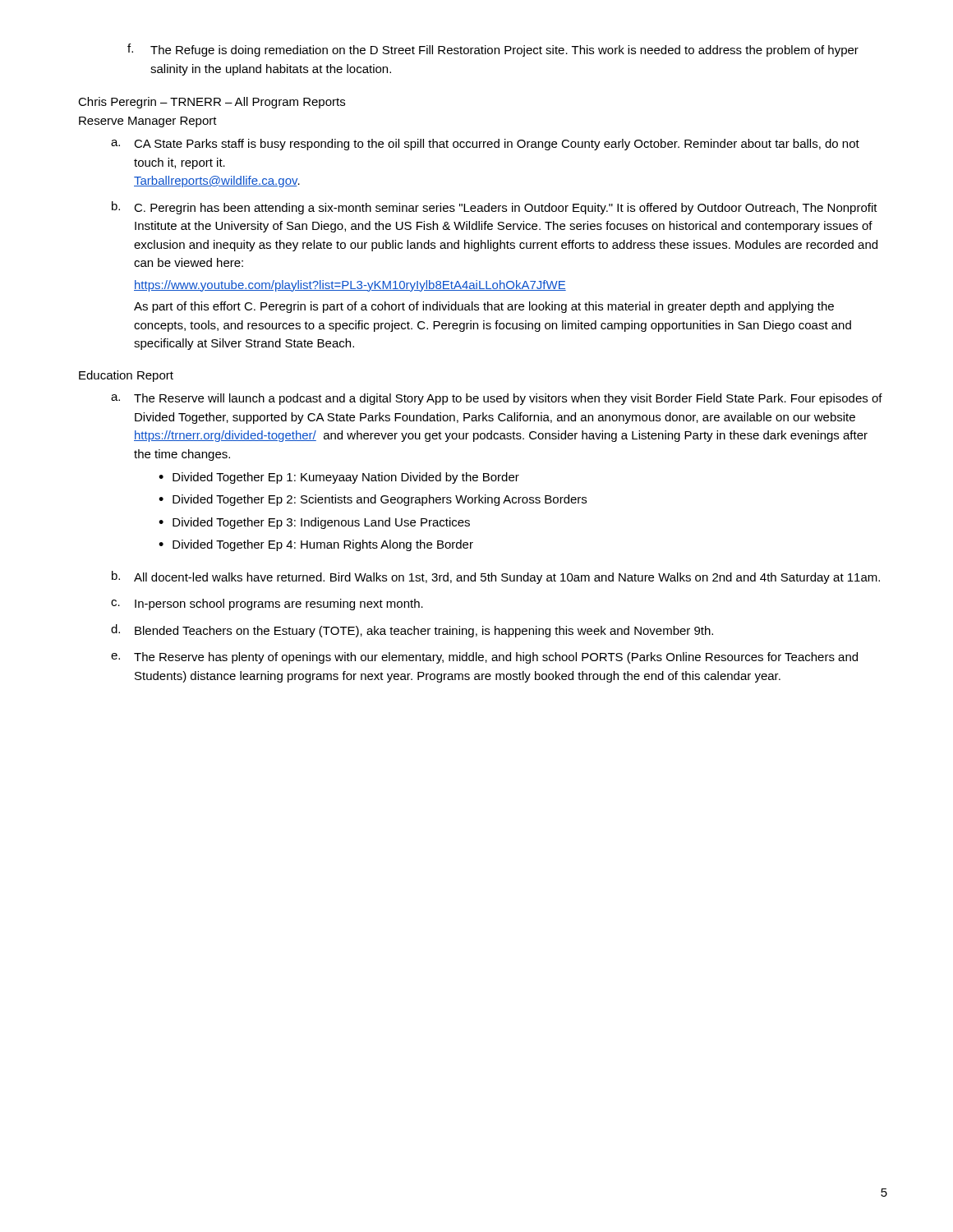Select the list item that says "•Divided Together Ep 2: Scientists and"
This screenshot has height=1232, width=953.
click(373, 500)
